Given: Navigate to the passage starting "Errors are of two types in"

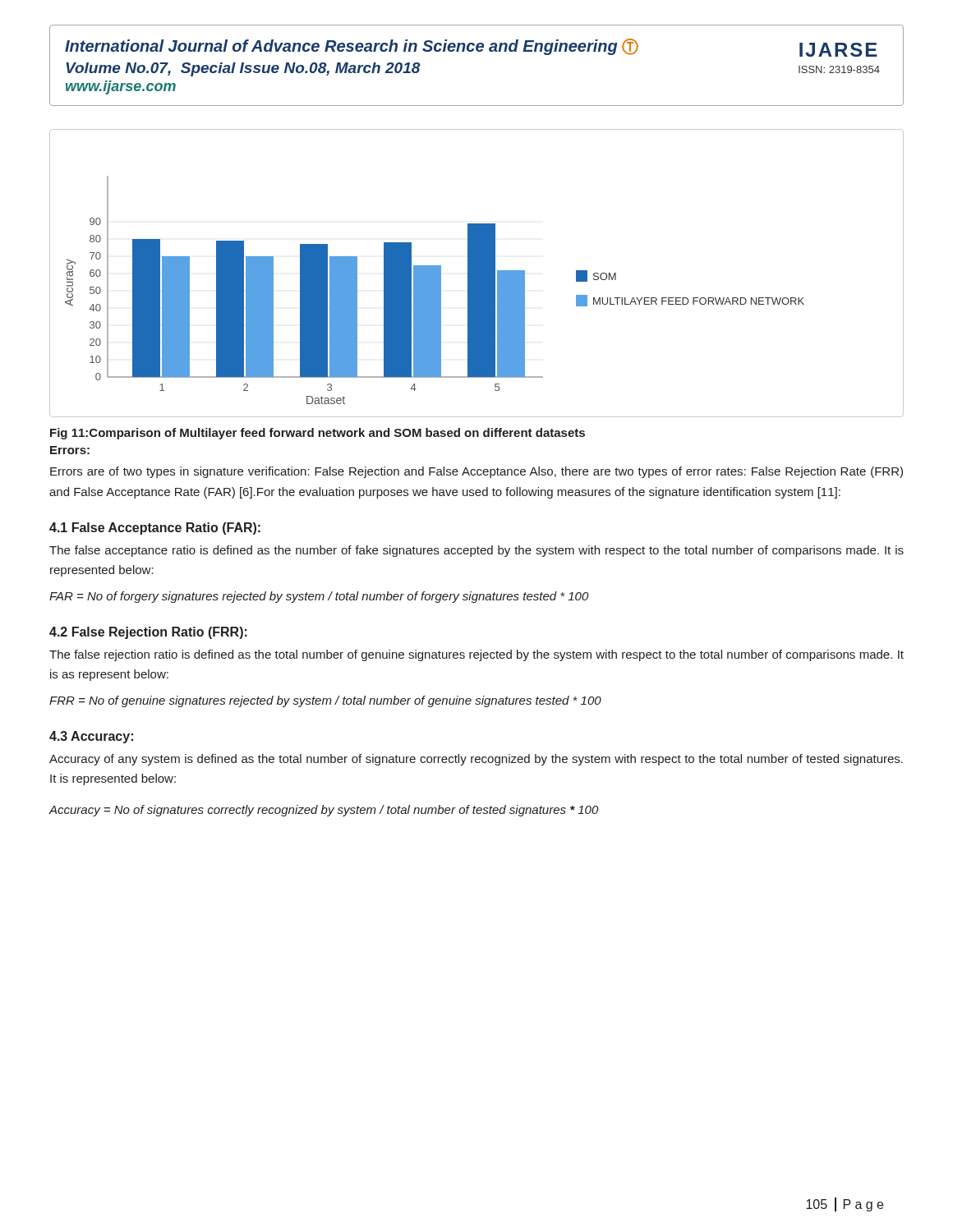Looking at the screenshot, I should 476,481.
